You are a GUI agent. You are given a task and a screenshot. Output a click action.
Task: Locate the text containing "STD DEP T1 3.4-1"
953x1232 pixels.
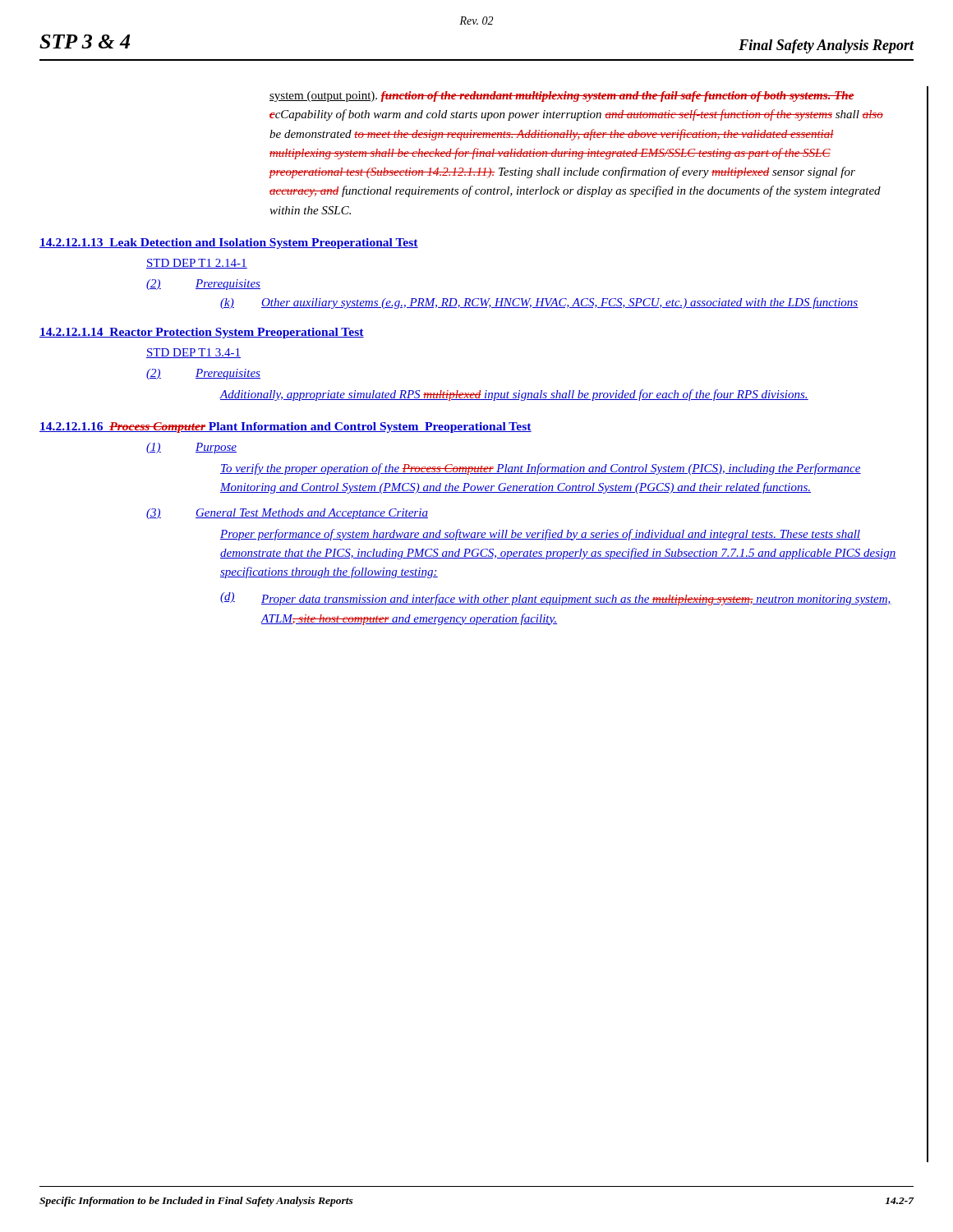(193, 352)
